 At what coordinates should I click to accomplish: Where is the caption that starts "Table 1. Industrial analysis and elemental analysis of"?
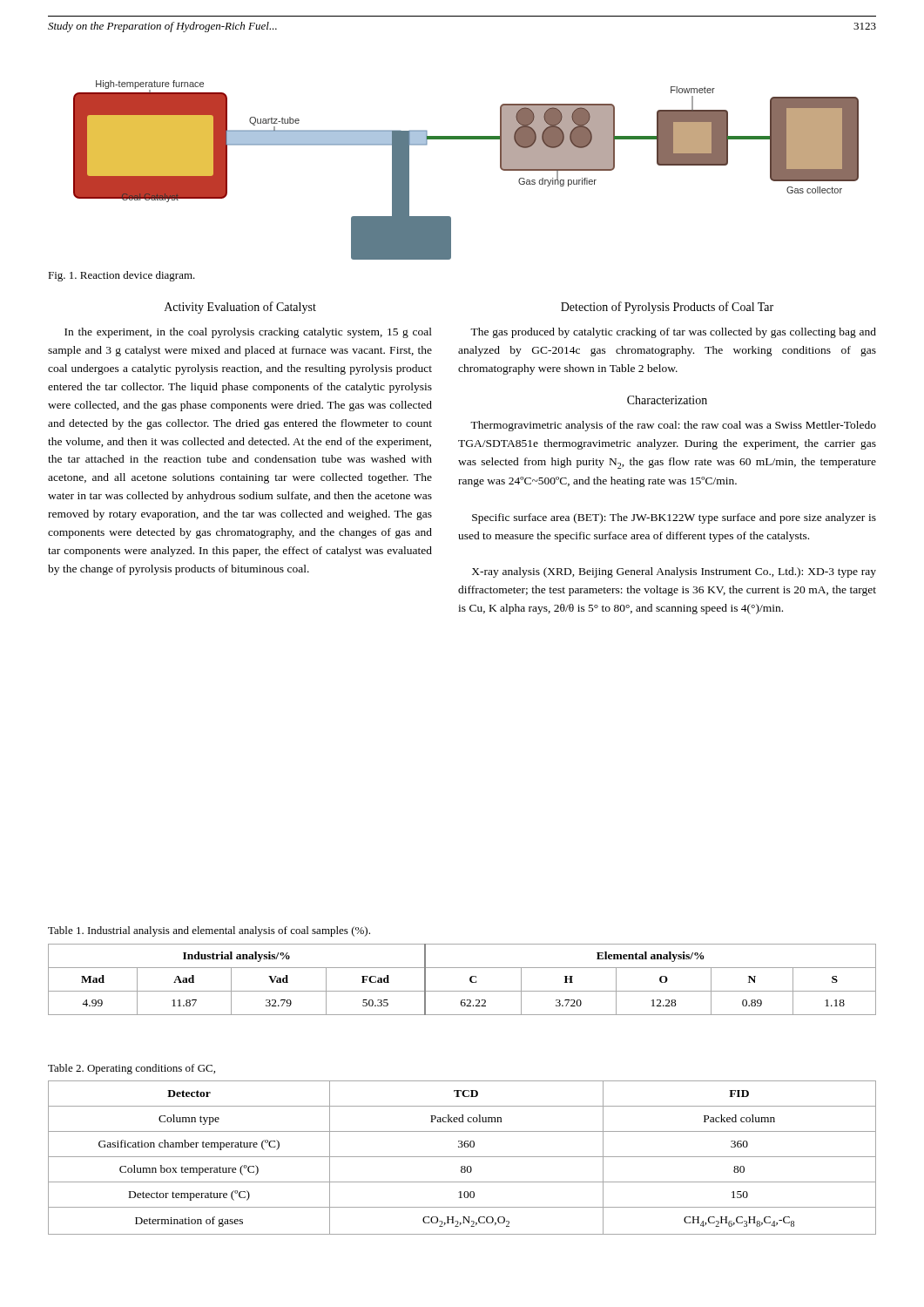209,930
